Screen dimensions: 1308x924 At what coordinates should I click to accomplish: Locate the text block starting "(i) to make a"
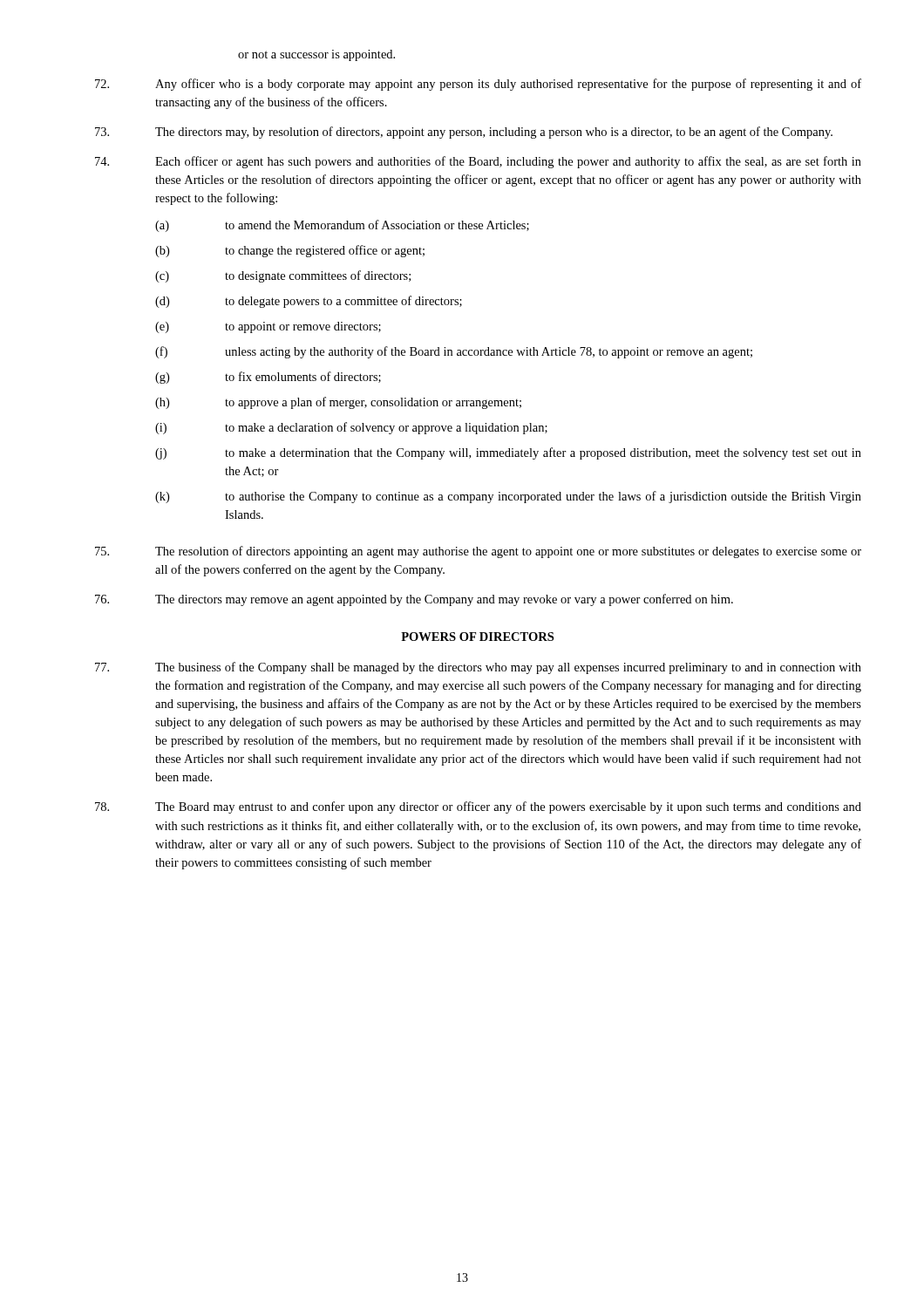click(508, 428)
